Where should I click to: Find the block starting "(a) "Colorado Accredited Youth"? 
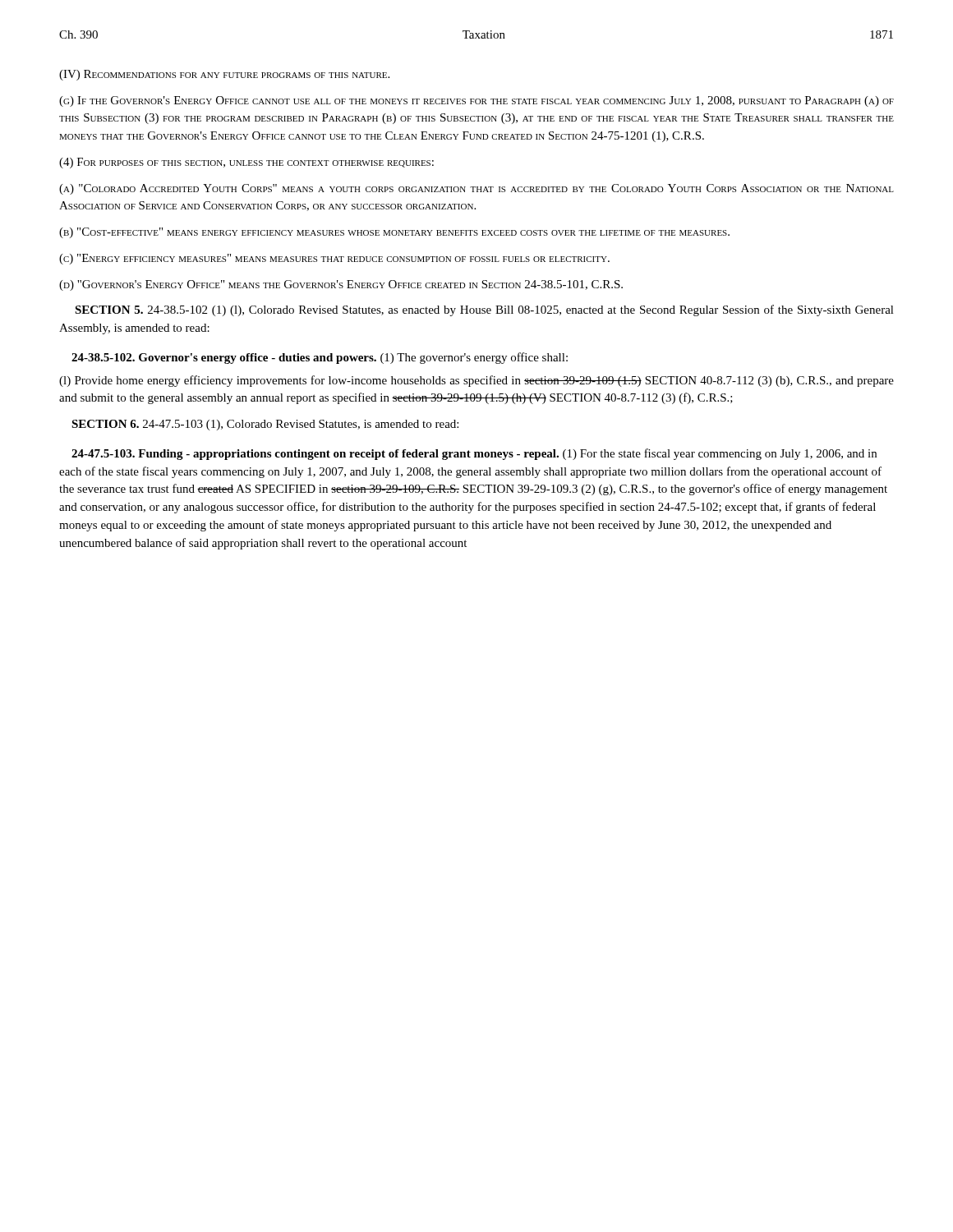click(x=476, y=197)
